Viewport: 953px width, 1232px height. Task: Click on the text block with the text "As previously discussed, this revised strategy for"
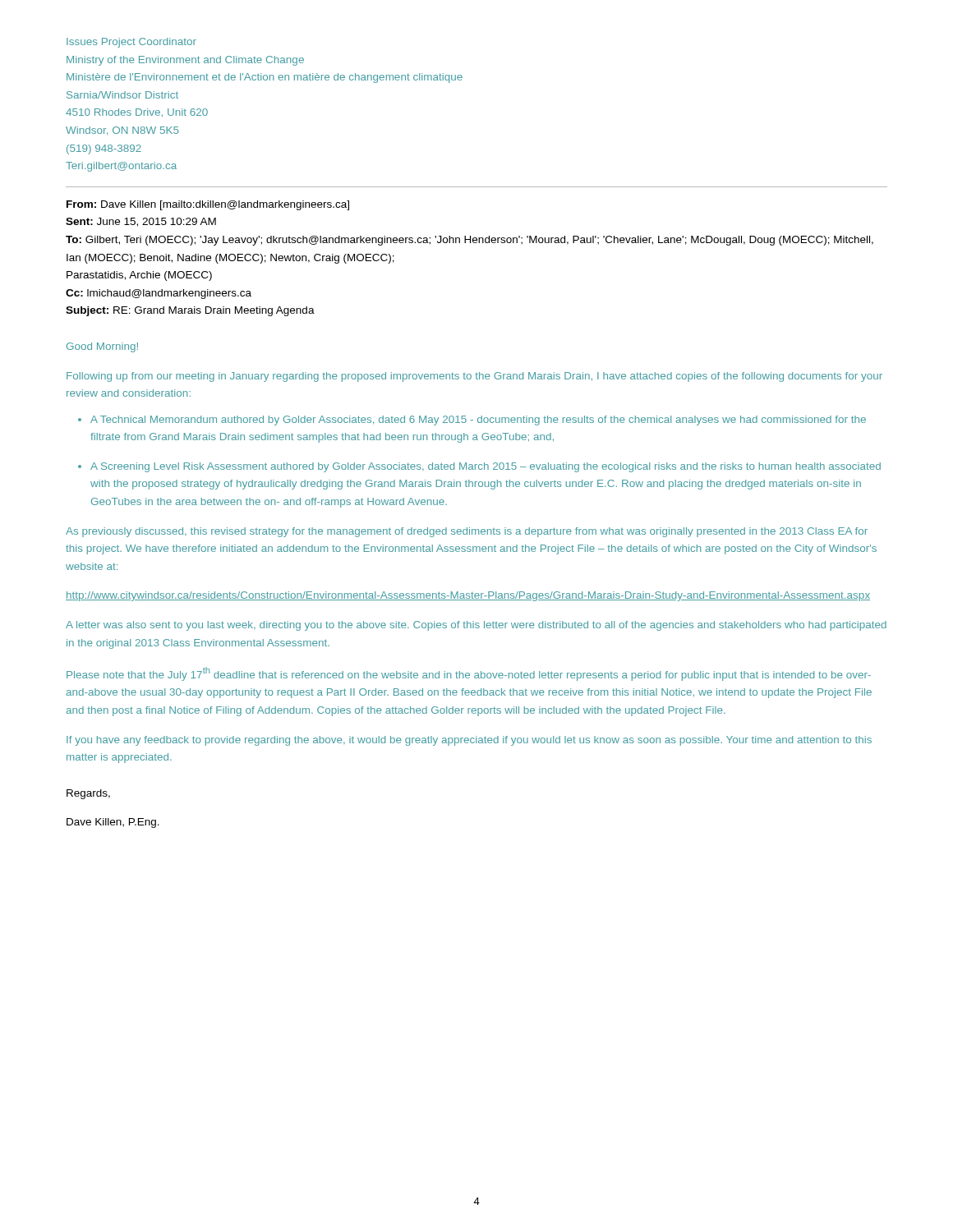coord(471,548)
